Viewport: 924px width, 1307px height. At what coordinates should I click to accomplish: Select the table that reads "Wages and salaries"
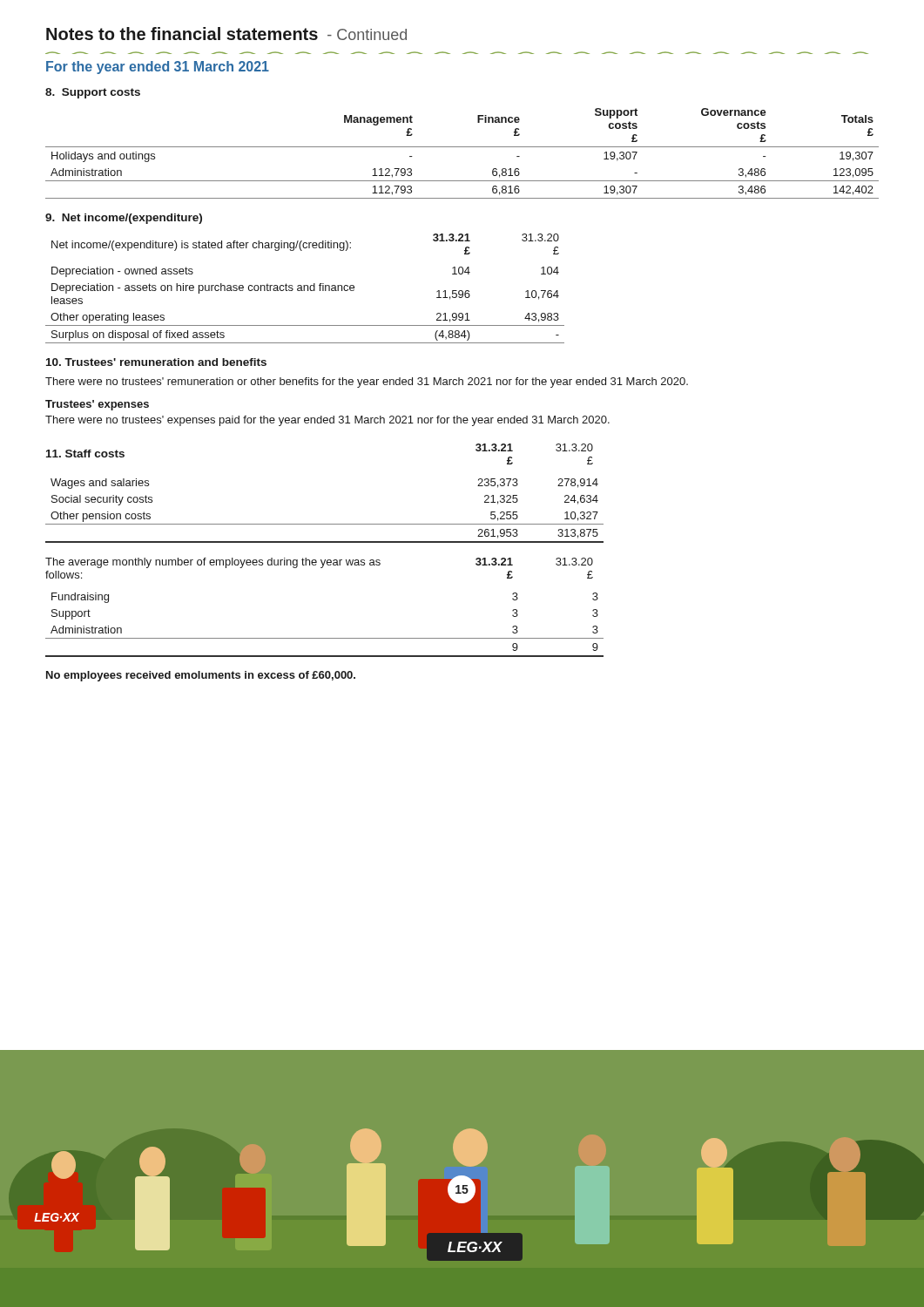pyautogui.click(x=462, y=508)
